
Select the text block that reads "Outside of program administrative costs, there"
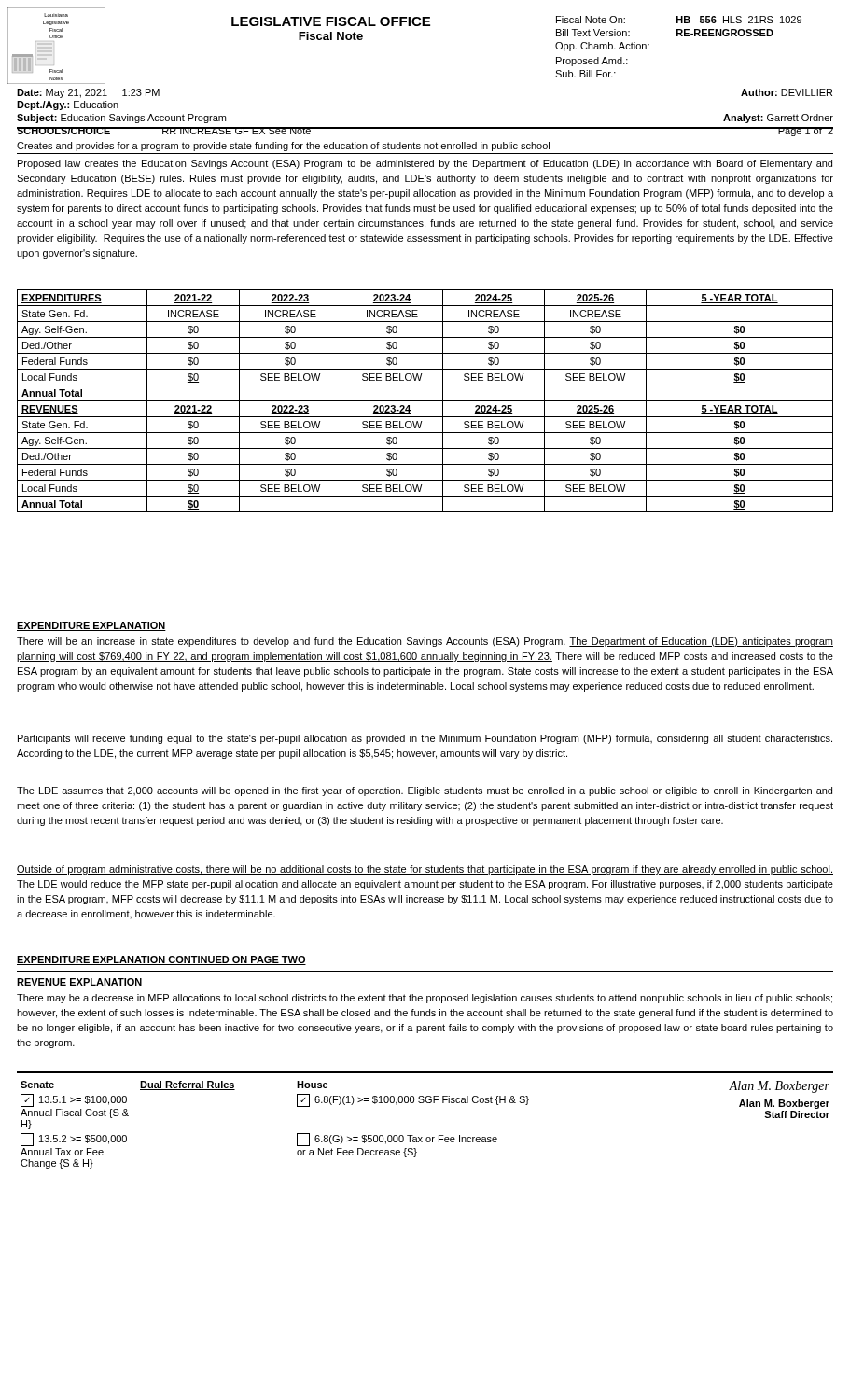tap(425, 891)
